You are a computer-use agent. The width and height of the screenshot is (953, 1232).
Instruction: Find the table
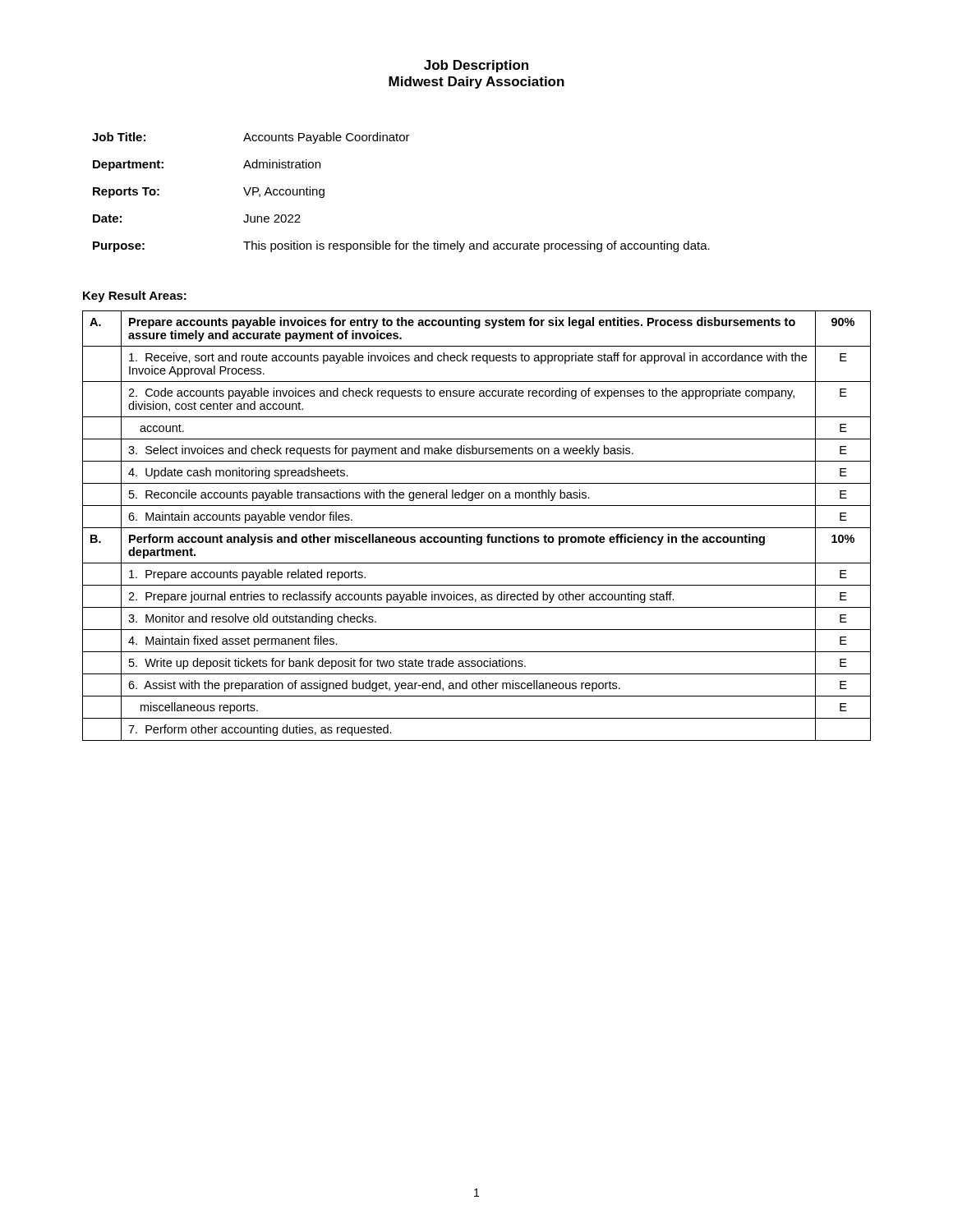(x=476, y=526)
